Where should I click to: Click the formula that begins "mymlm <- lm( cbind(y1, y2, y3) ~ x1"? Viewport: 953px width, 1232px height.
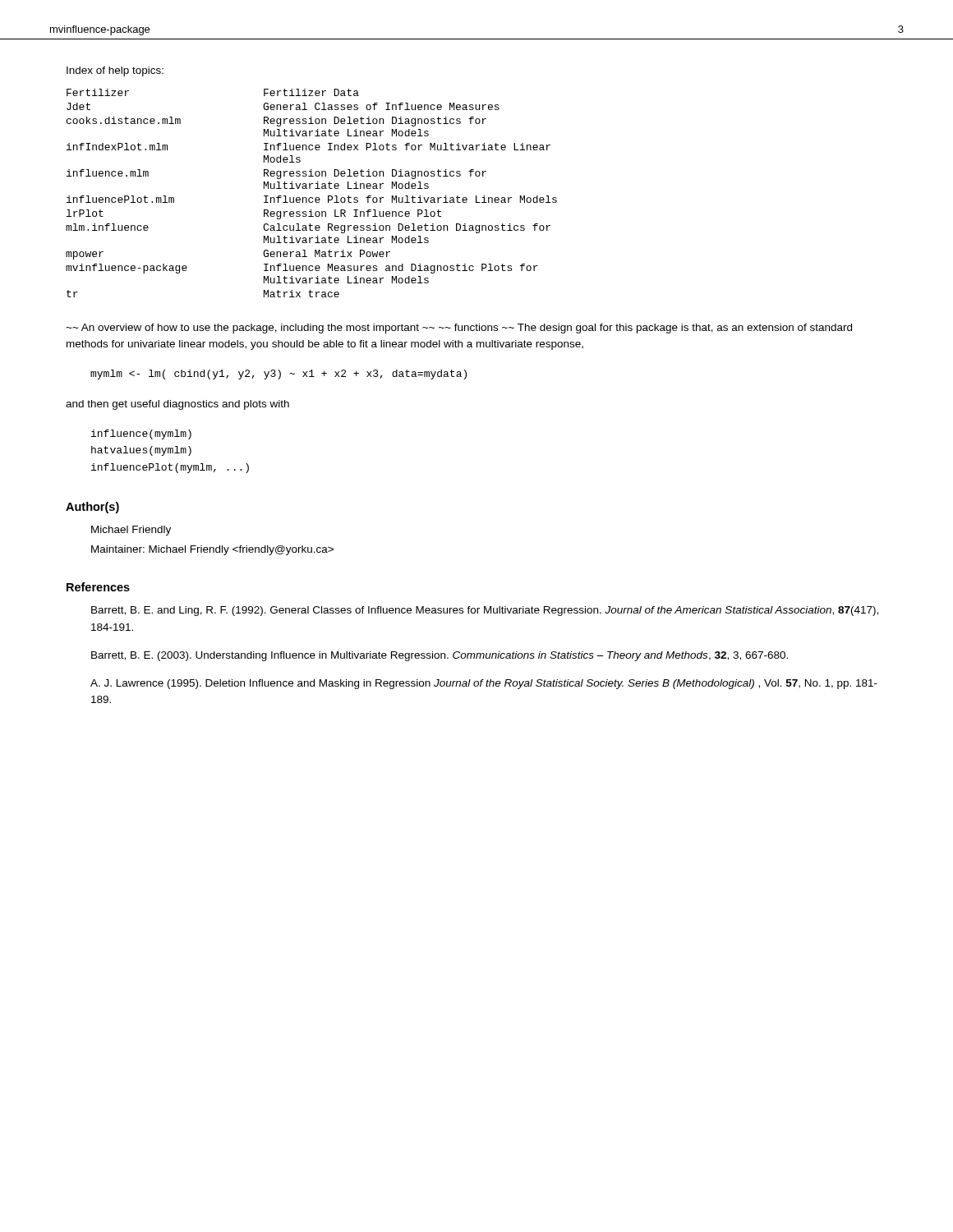pyautogui.click(x=279, y=374)
